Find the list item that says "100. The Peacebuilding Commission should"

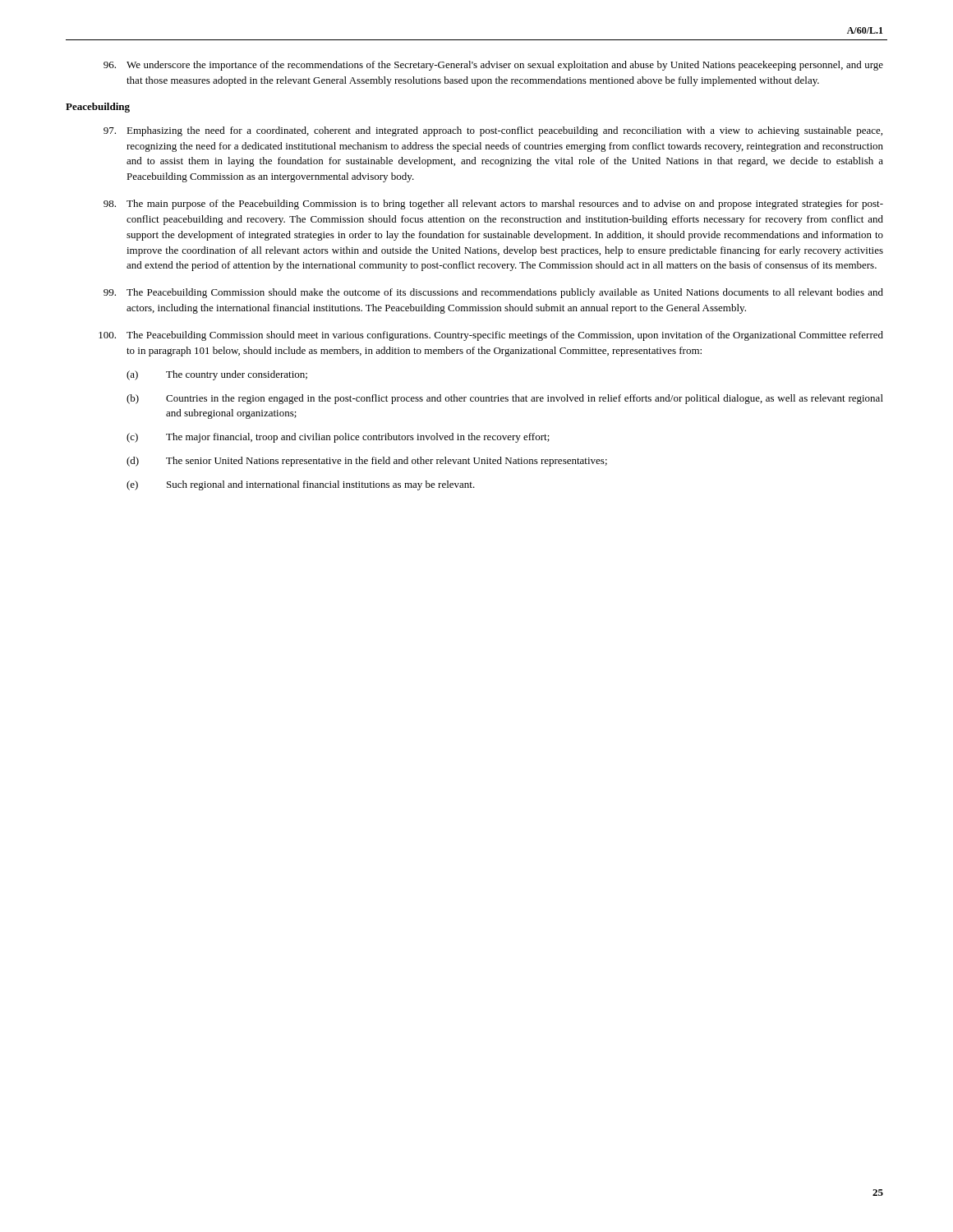point(491,336)
